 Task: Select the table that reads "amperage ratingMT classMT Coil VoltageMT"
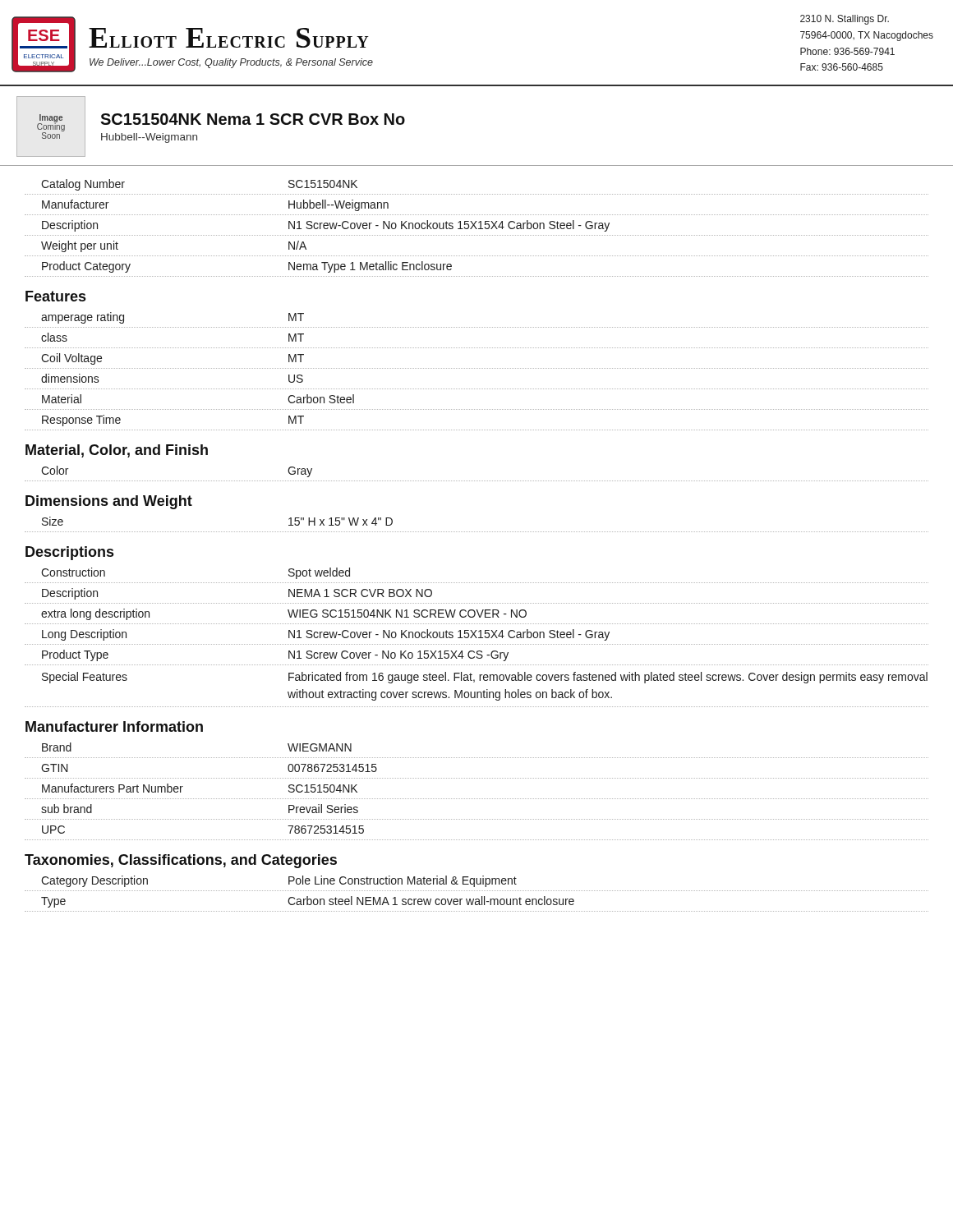click(476, 369)
